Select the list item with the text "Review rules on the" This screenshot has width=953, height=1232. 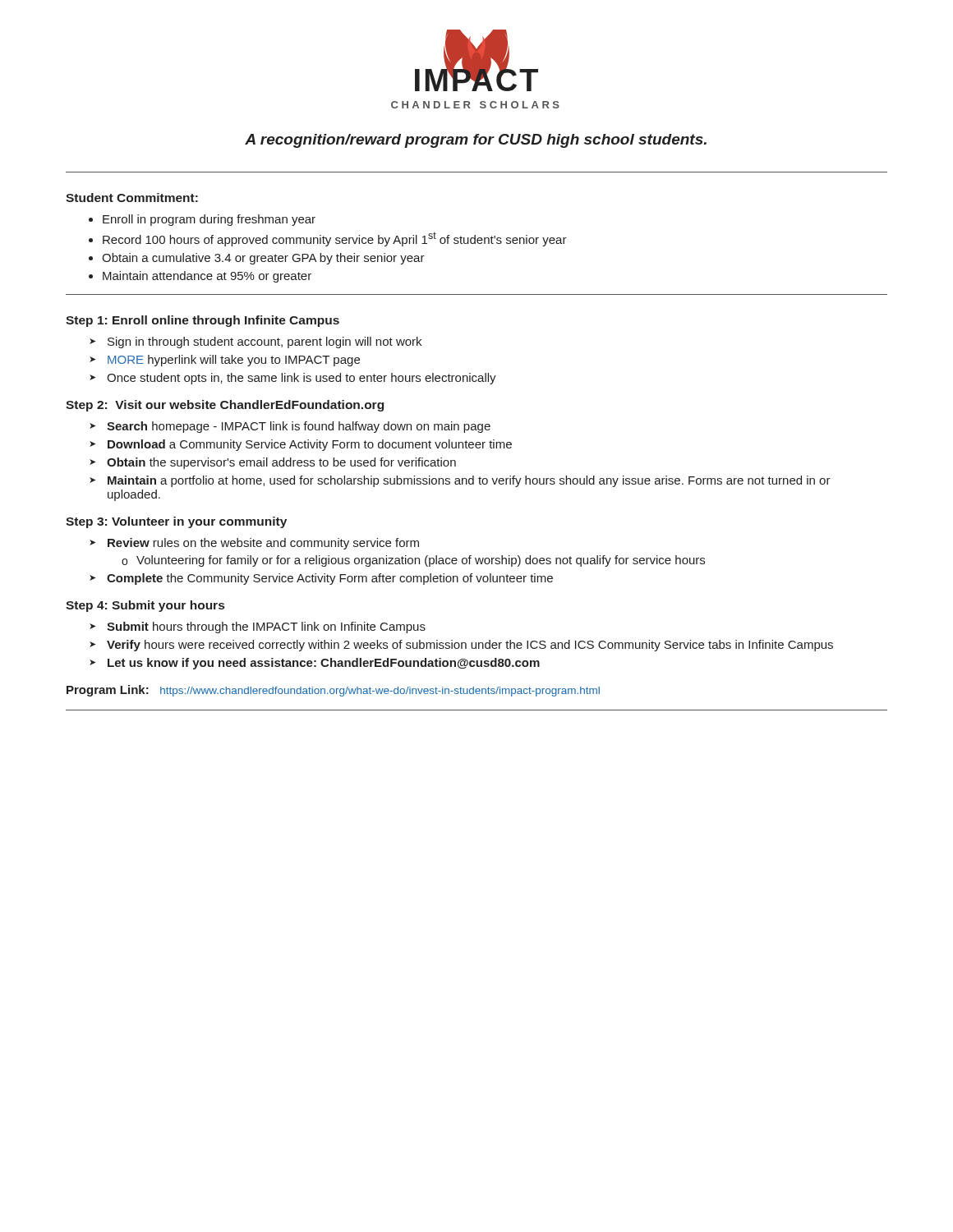[497, 551]
